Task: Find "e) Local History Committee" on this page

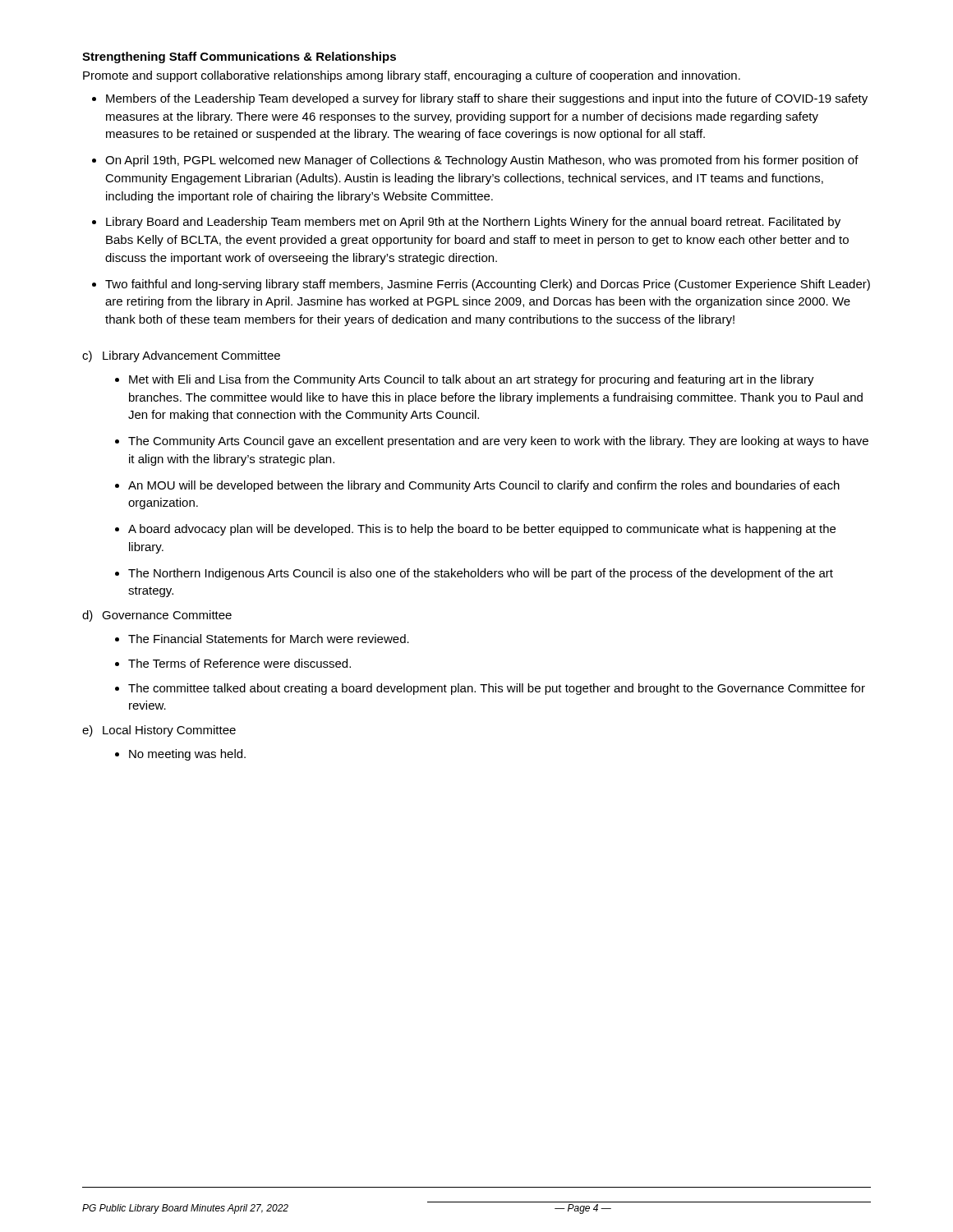Action: (159, 730)
